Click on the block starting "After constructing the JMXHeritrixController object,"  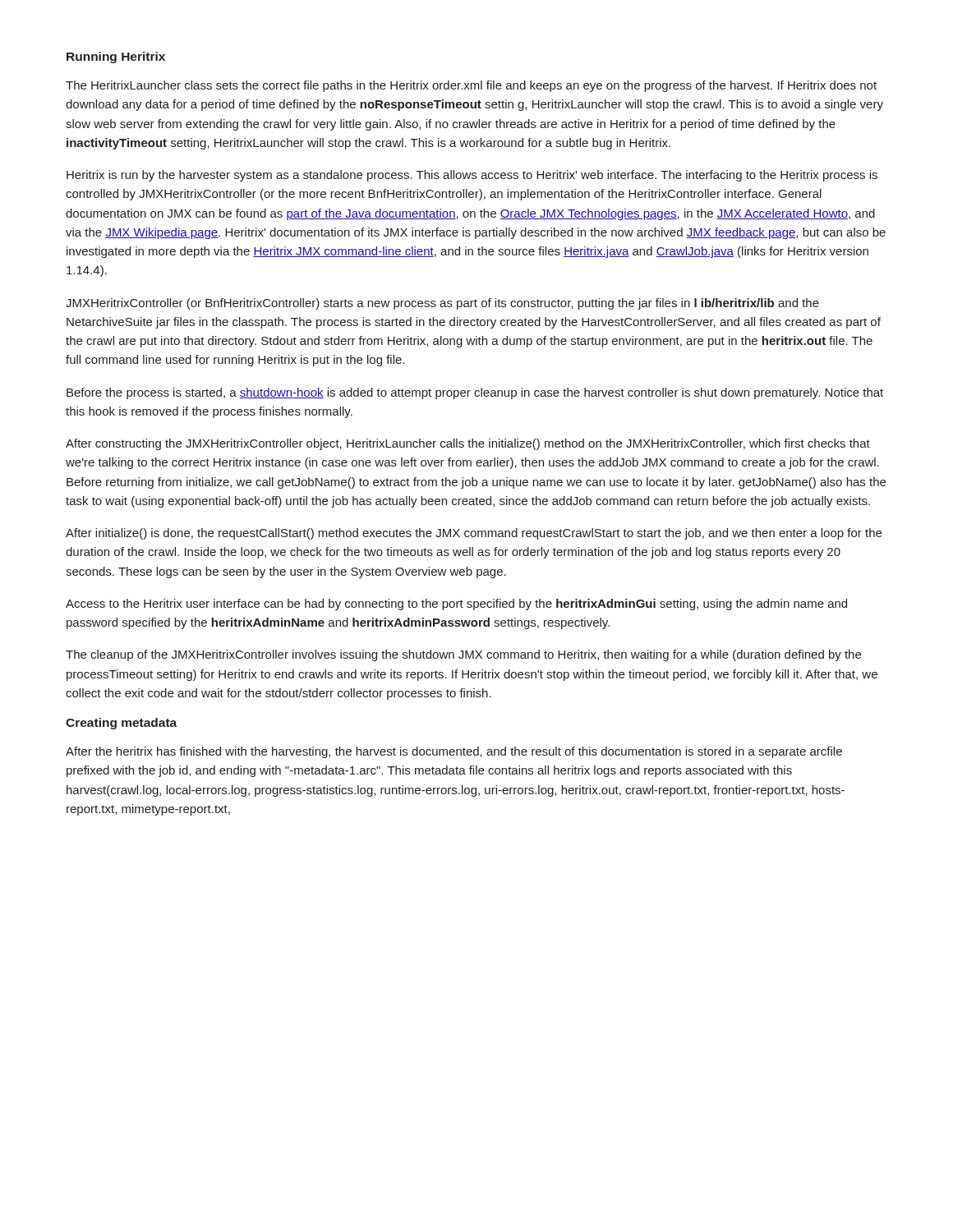click(x=476, y=472)
